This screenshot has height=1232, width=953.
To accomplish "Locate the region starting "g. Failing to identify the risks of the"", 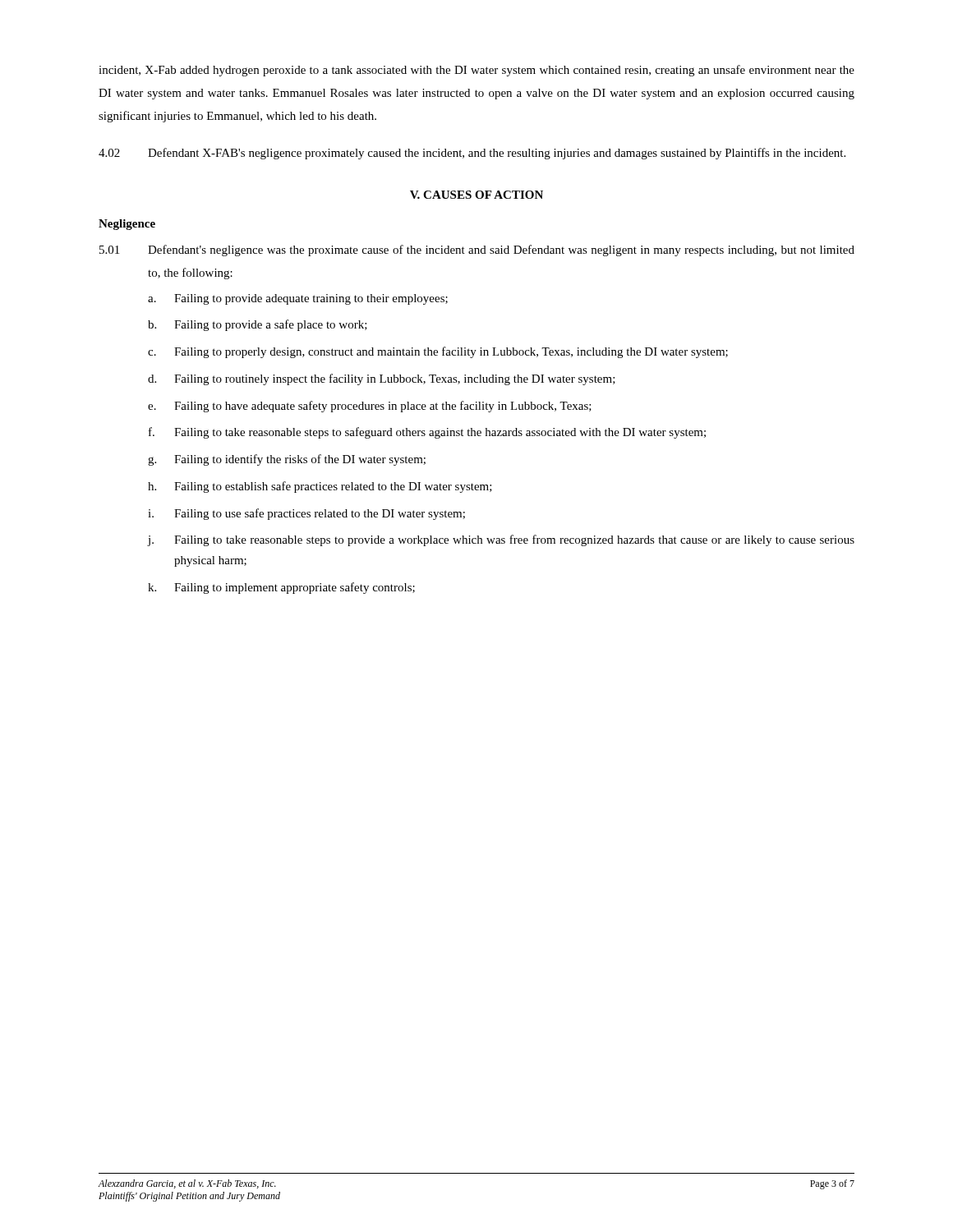I will (287, 460).
